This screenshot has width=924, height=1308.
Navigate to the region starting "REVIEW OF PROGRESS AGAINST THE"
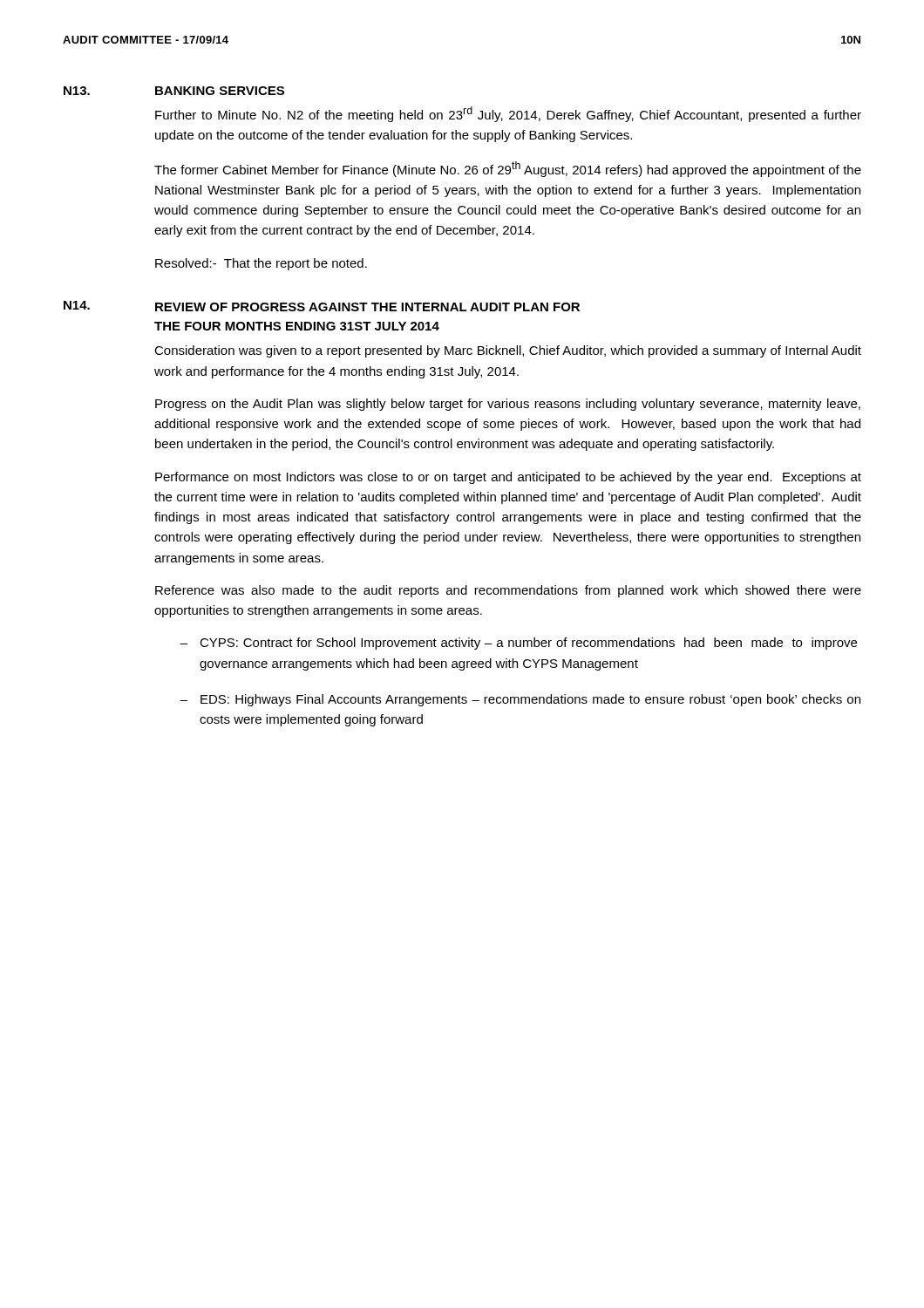(367, 316)
